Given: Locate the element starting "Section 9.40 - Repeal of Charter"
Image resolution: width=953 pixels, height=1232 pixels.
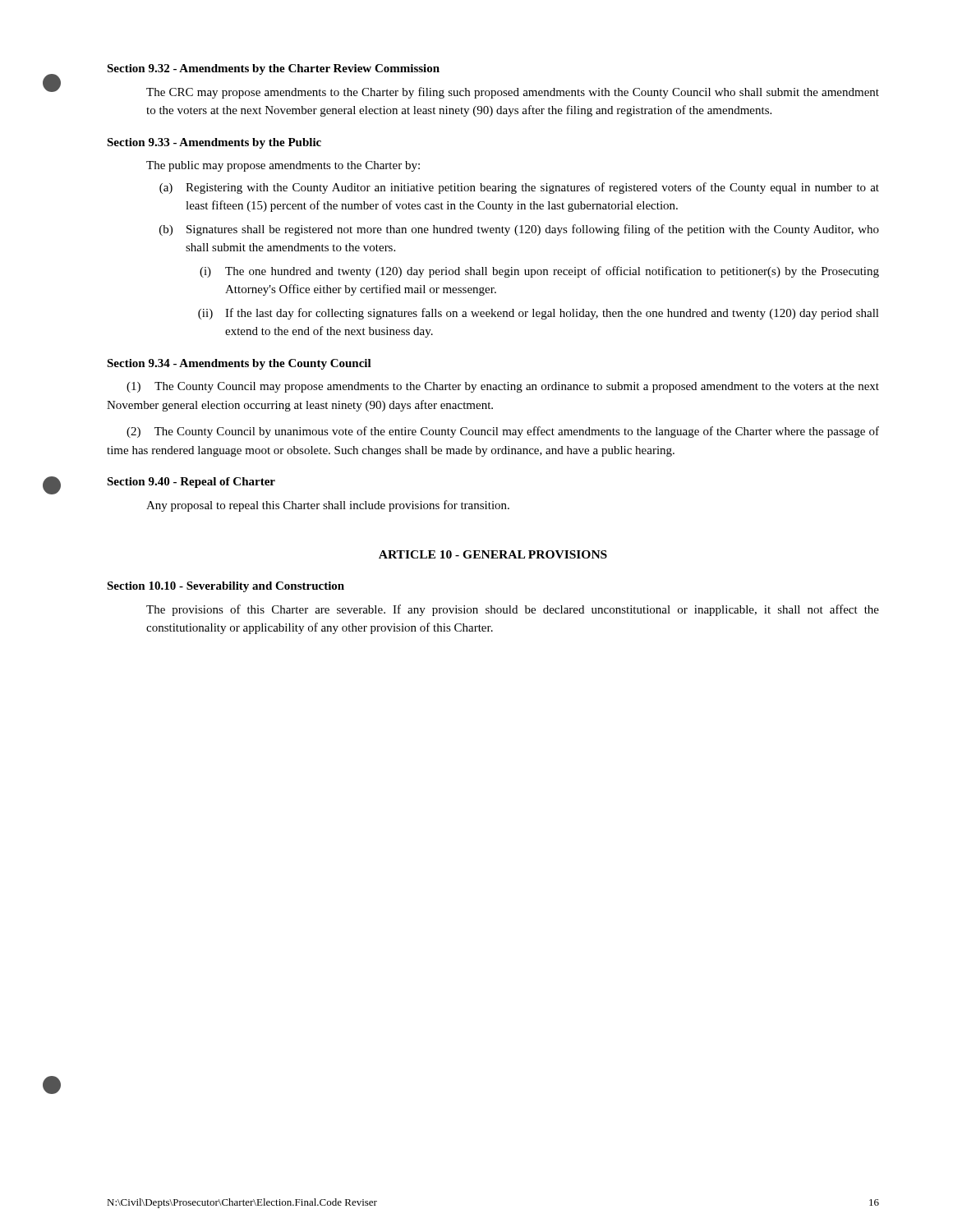Looking at the screenshot, I should 191,481.
